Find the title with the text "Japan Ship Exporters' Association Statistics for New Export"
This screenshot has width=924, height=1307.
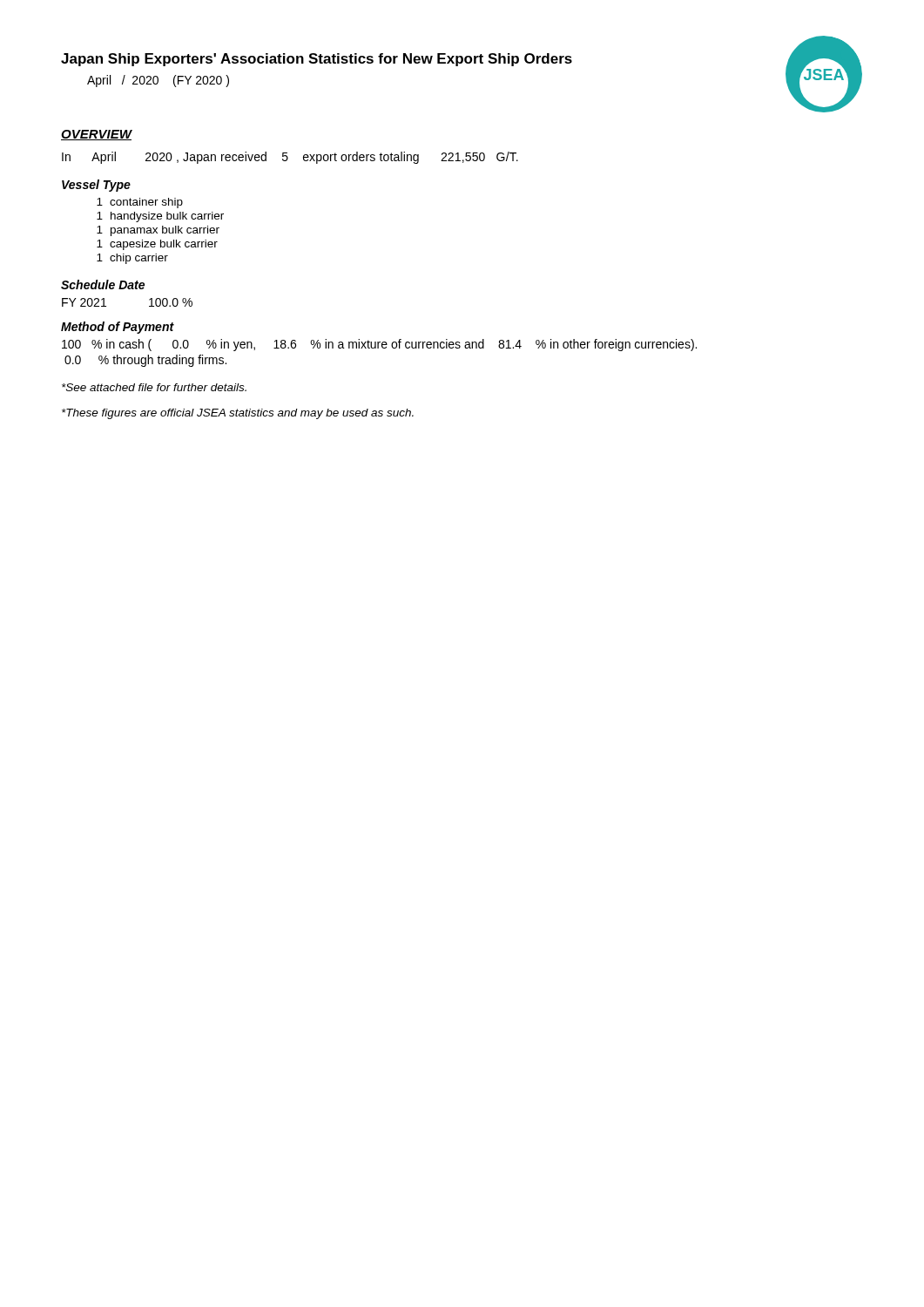pyautogui.click(x=317, y=59)
